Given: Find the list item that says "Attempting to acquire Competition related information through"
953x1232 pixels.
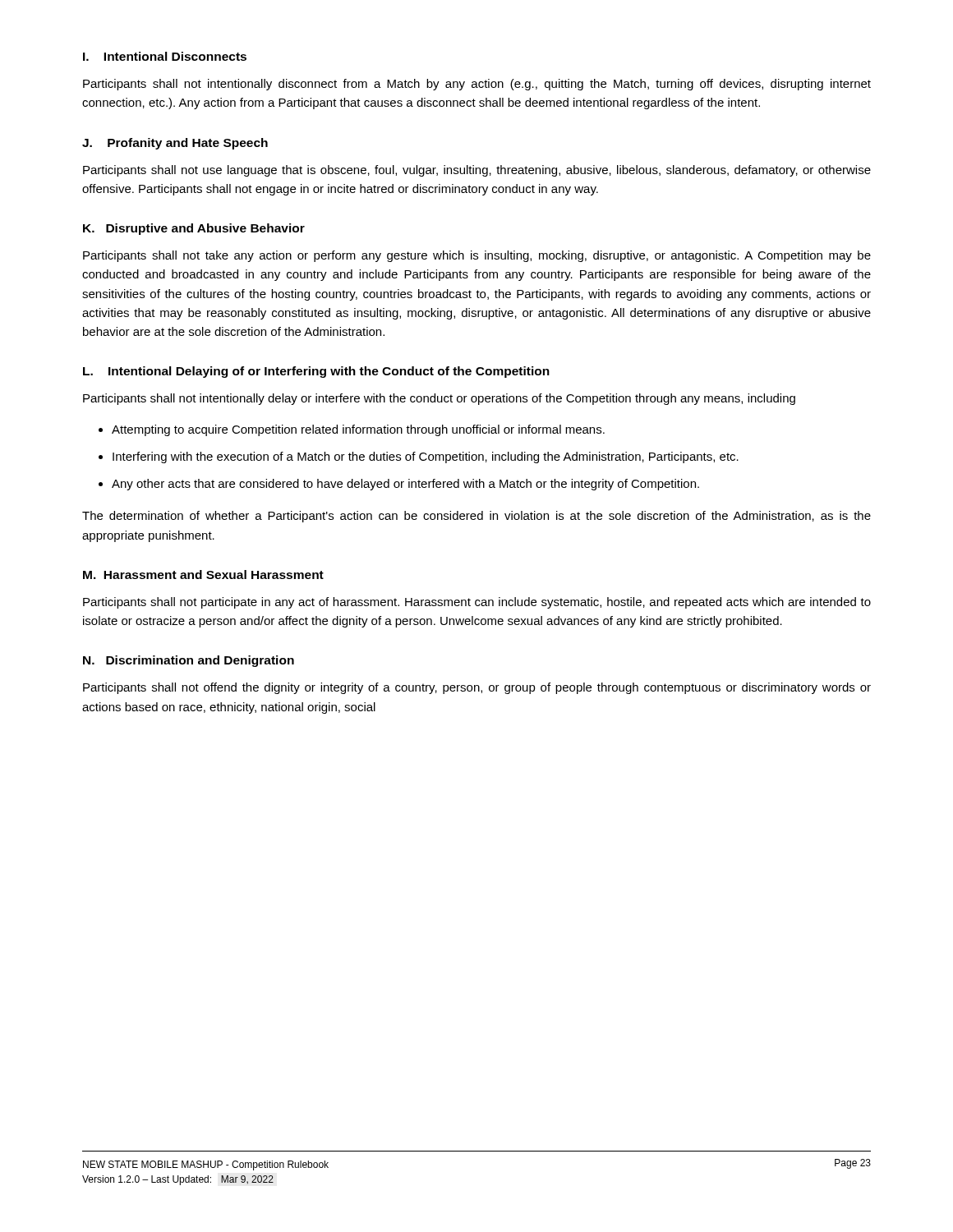Looking at the screenshot, I should pyautogui.click(x=359, y=429).
